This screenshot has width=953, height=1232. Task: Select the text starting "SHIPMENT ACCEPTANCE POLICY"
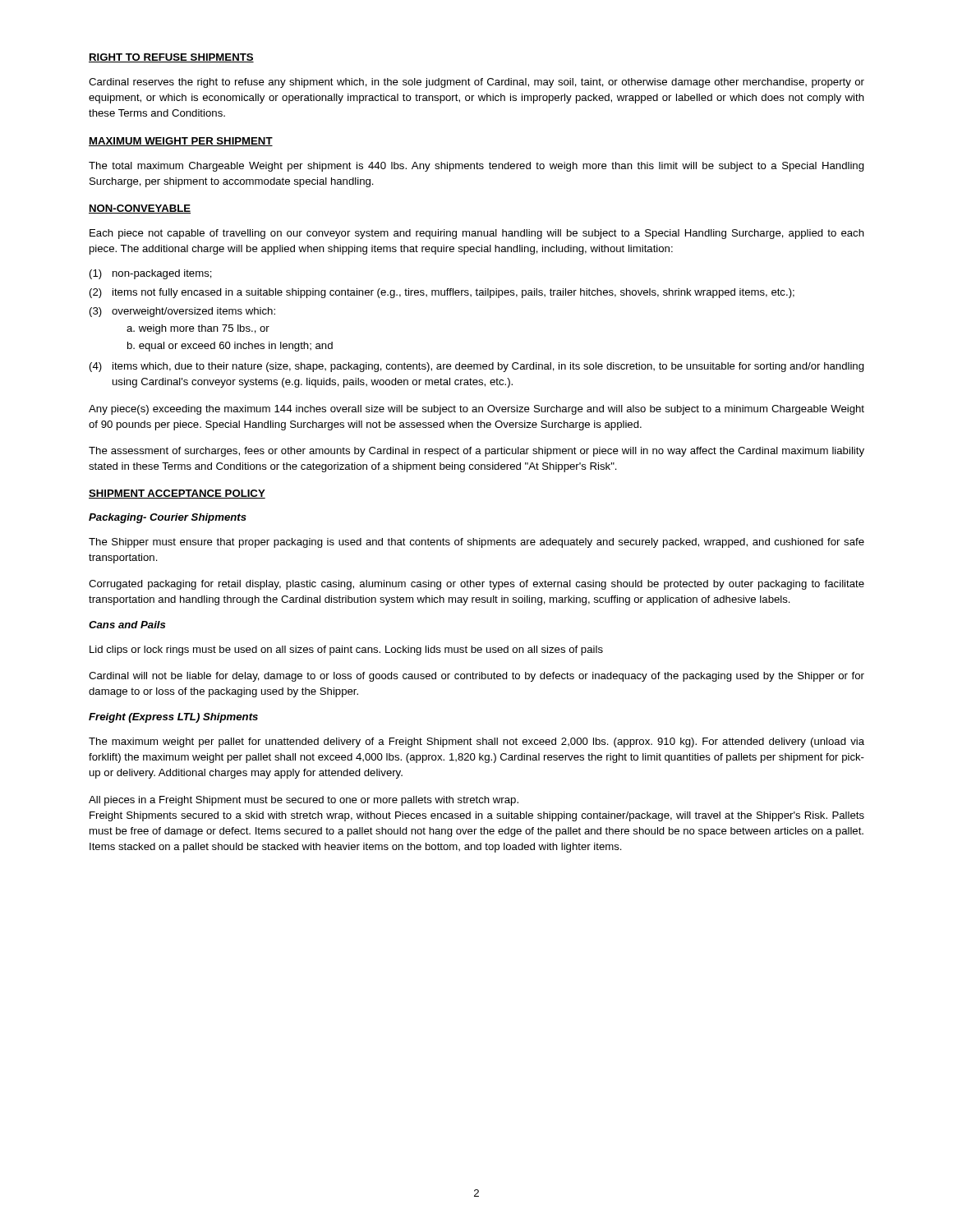(x=177, y=494)
